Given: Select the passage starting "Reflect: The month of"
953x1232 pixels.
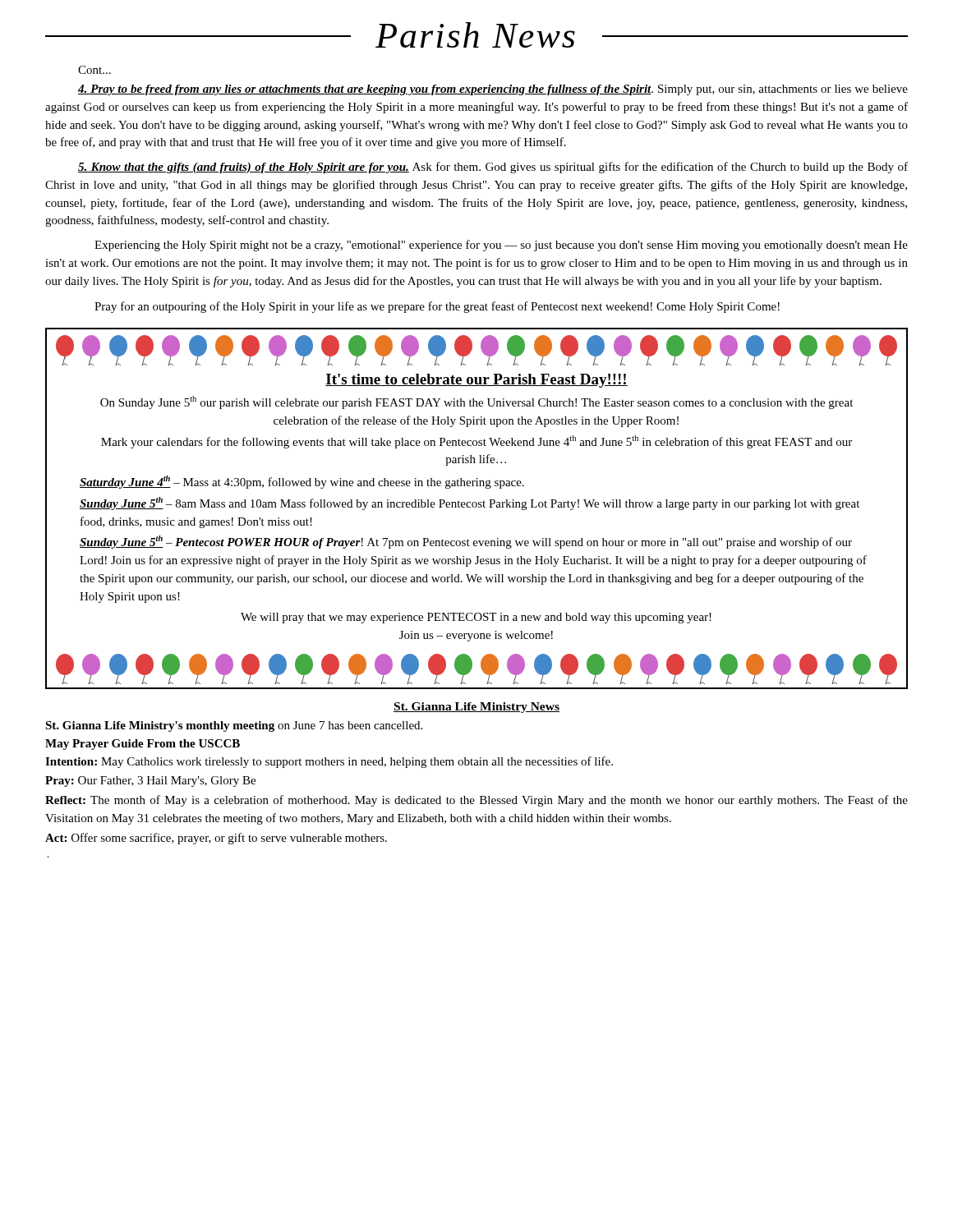Looking at the screenshot, I should coord(476,809).
